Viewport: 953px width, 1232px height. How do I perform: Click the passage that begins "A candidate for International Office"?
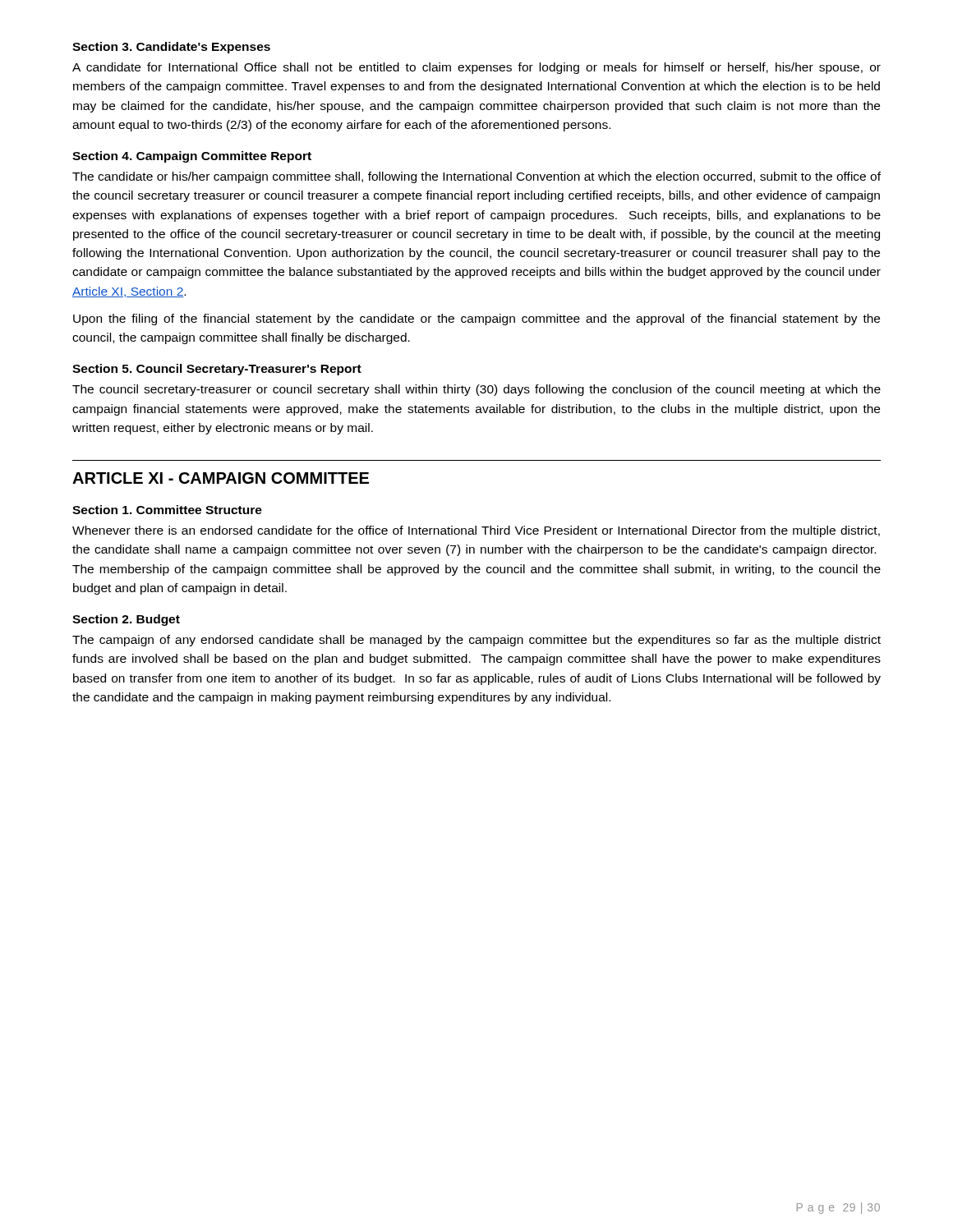pos(476,96)
